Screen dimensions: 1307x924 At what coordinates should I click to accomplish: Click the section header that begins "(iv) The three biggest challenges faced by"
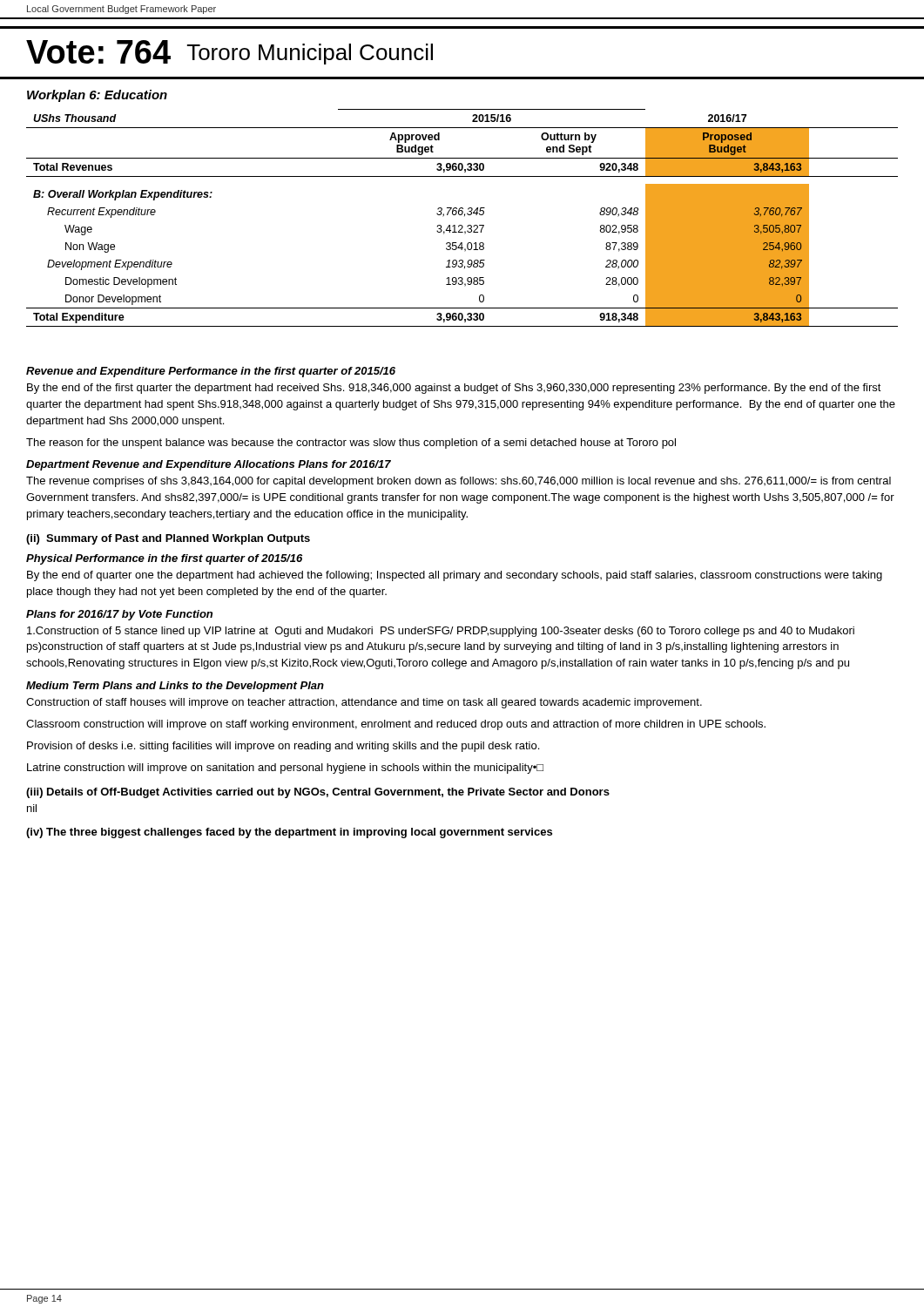(289, 832)
